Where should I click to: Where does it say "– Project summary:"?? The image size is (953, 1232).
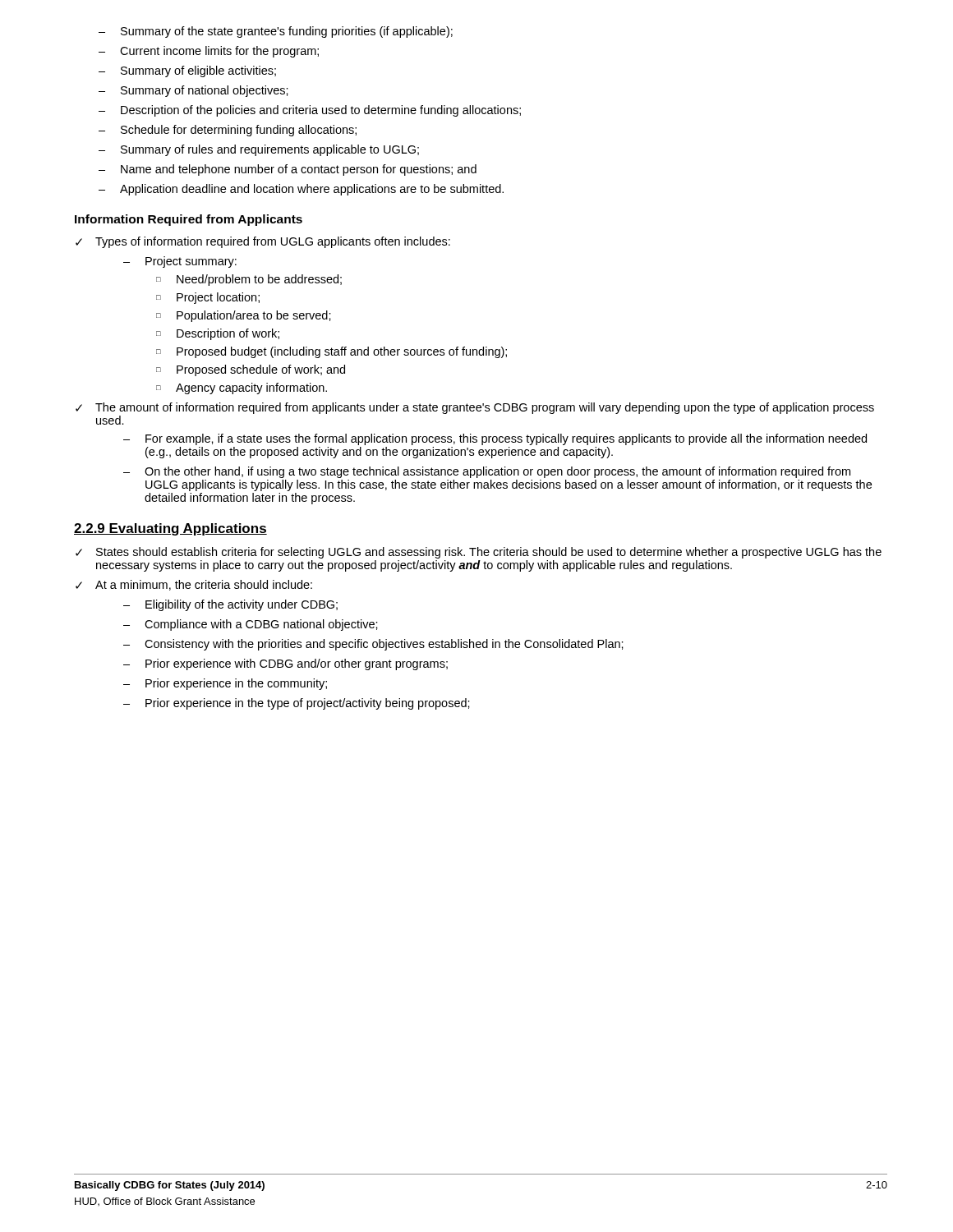(x=180, y=262)
